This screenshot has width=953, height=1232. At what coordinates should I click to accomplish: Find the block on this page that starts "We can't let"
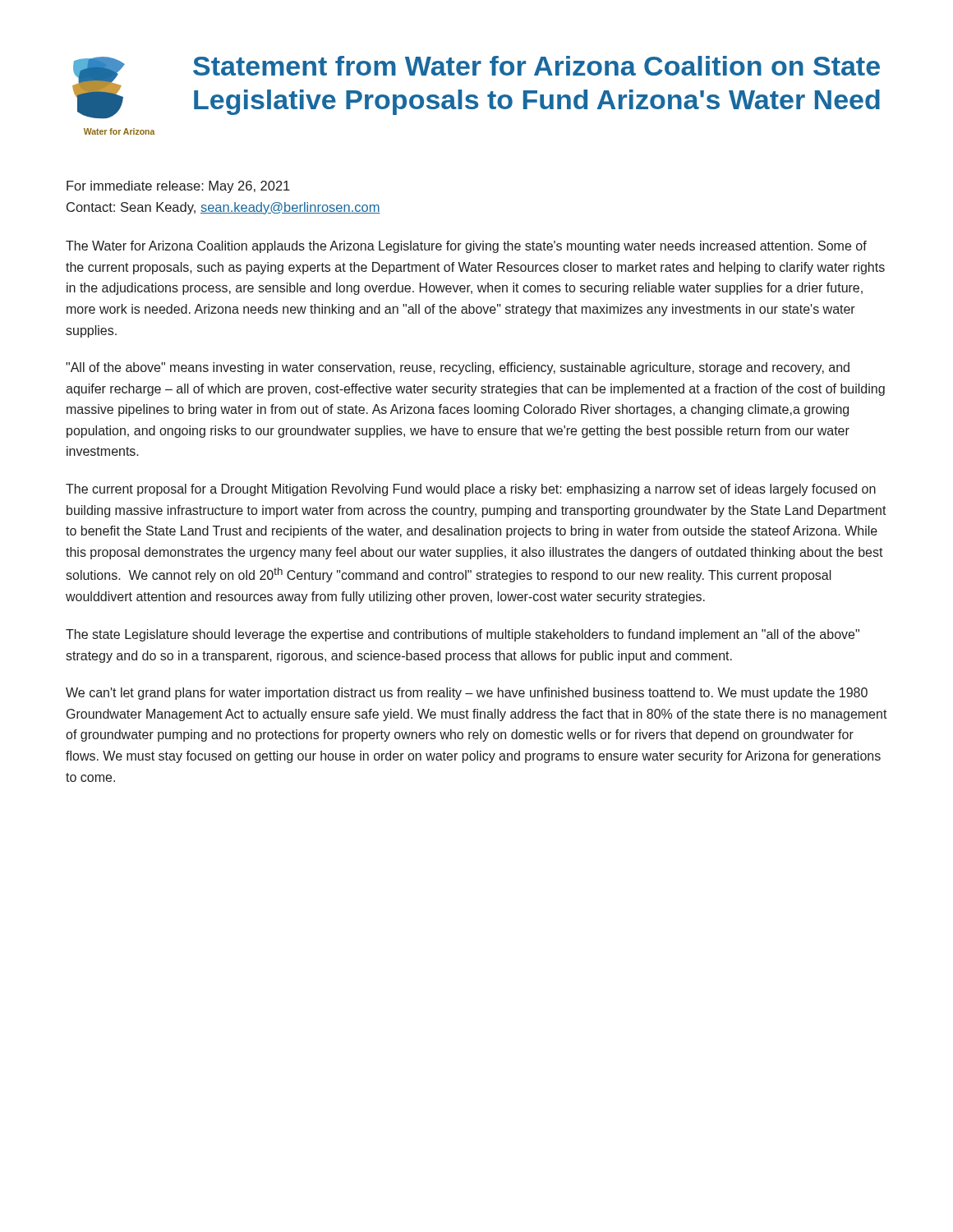(476, 735)
